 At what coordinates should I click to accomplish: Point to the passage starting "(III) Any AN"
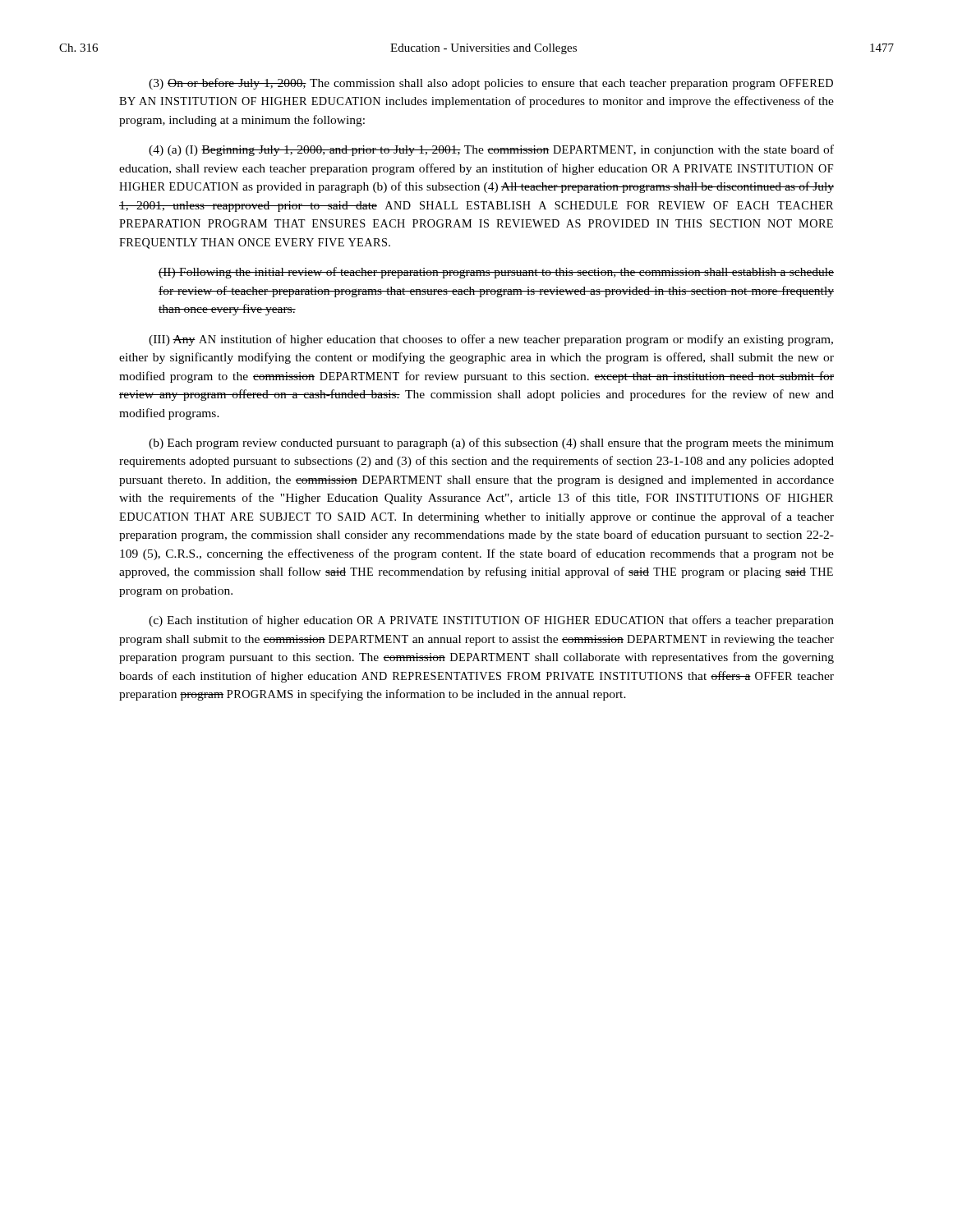point(476,376)
